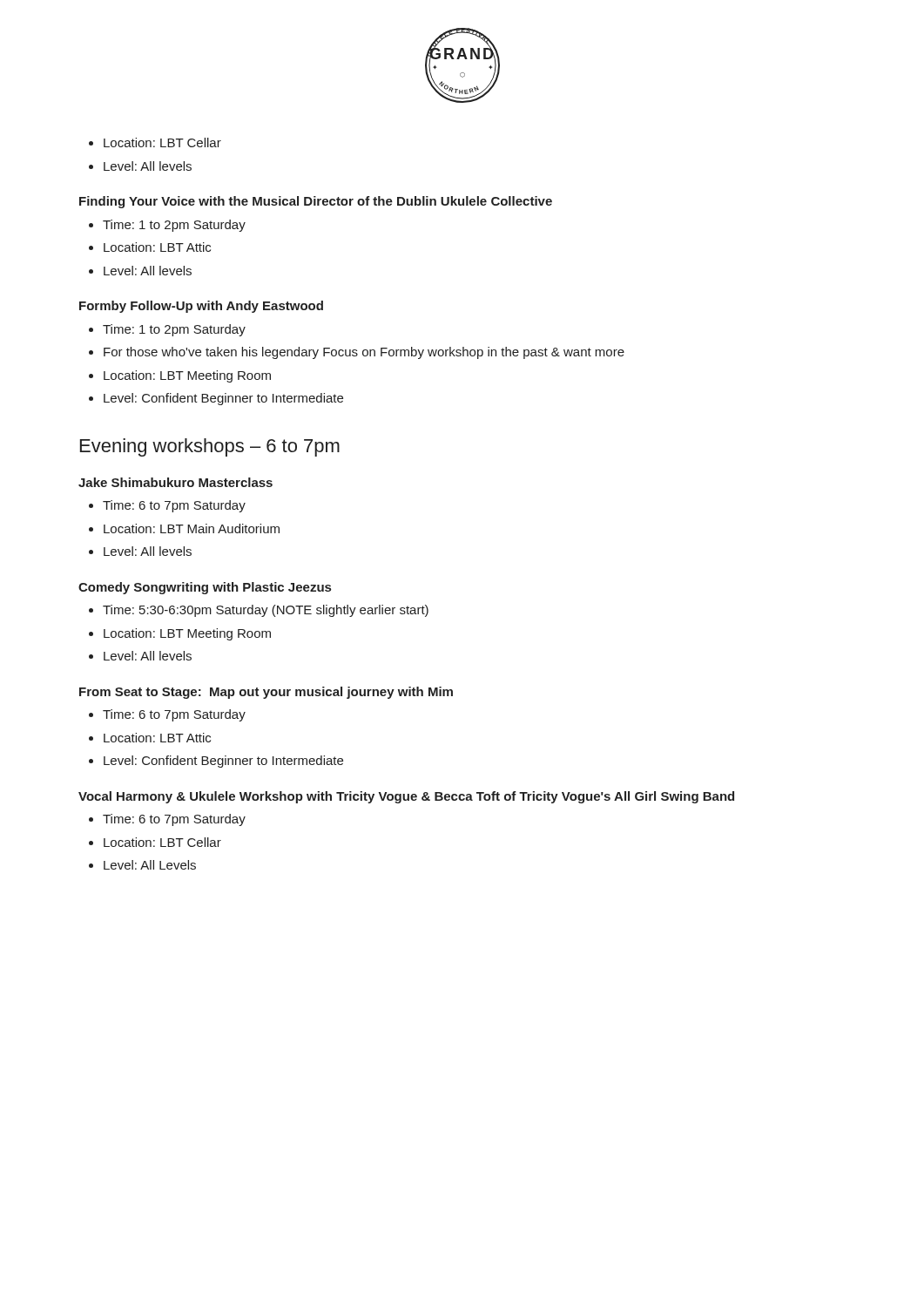924x1307 pixels.
Task: Find the list item that says "Level: All Levels"
Action: [x=150, y=865]
